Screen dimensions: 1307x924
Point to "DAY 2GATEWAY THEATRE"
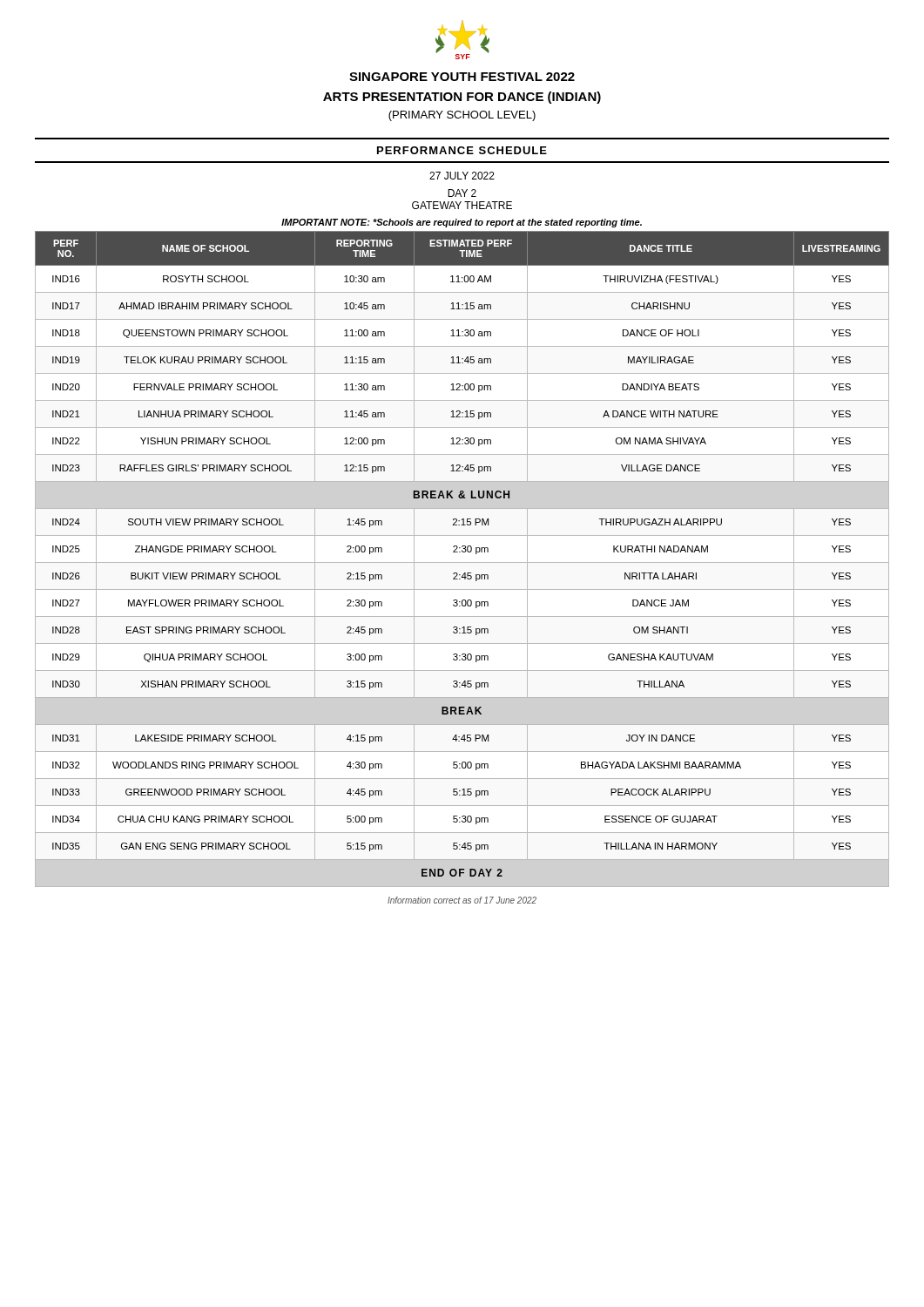(x=462, y=199)
